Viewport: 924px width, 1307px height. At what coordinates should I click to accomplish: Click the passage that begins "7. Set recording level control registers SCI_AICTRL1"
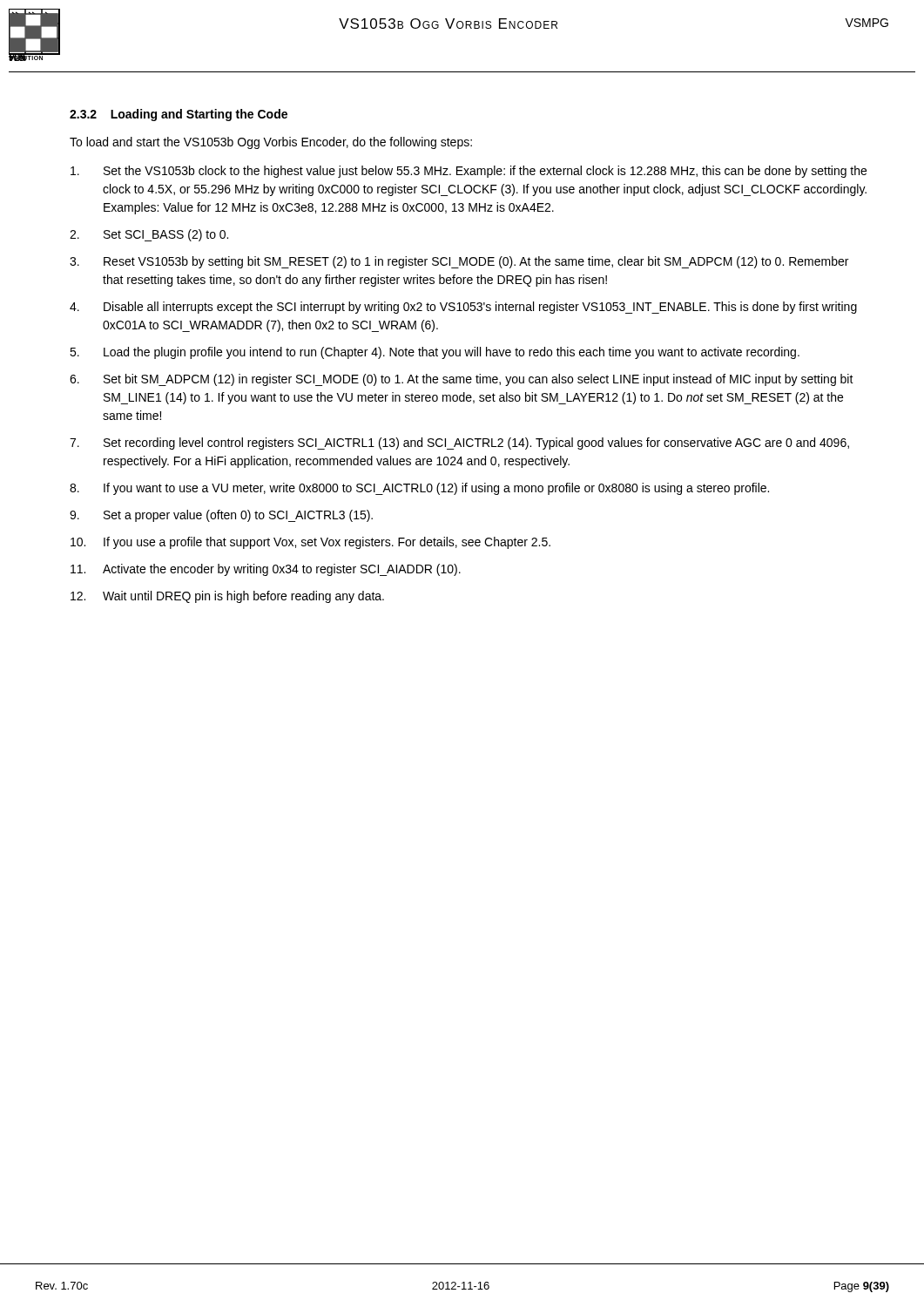[x=471, y=452]
